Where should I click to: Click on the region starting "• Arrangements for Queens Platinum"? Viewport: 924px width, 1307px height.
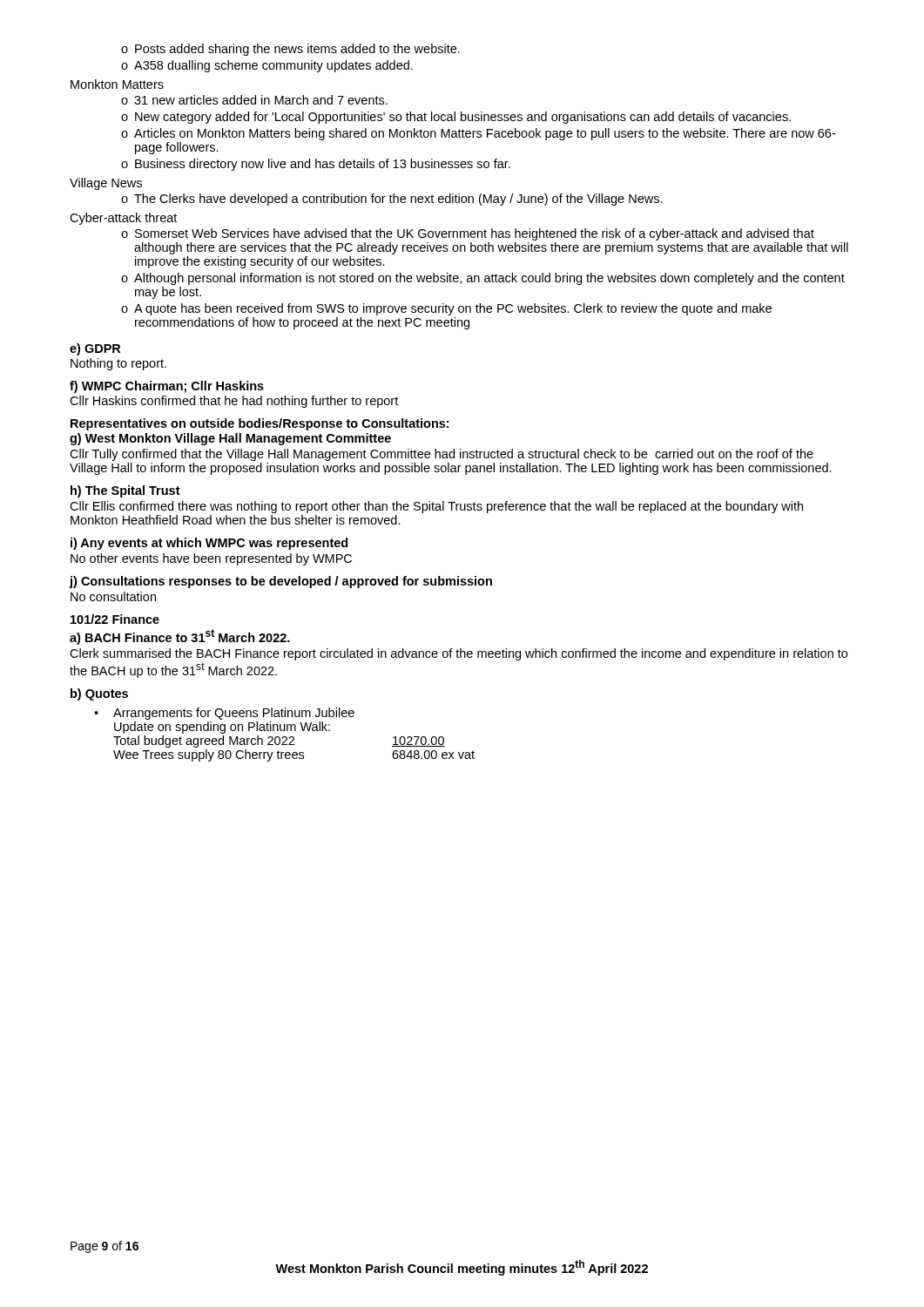[x=284, y=733]
